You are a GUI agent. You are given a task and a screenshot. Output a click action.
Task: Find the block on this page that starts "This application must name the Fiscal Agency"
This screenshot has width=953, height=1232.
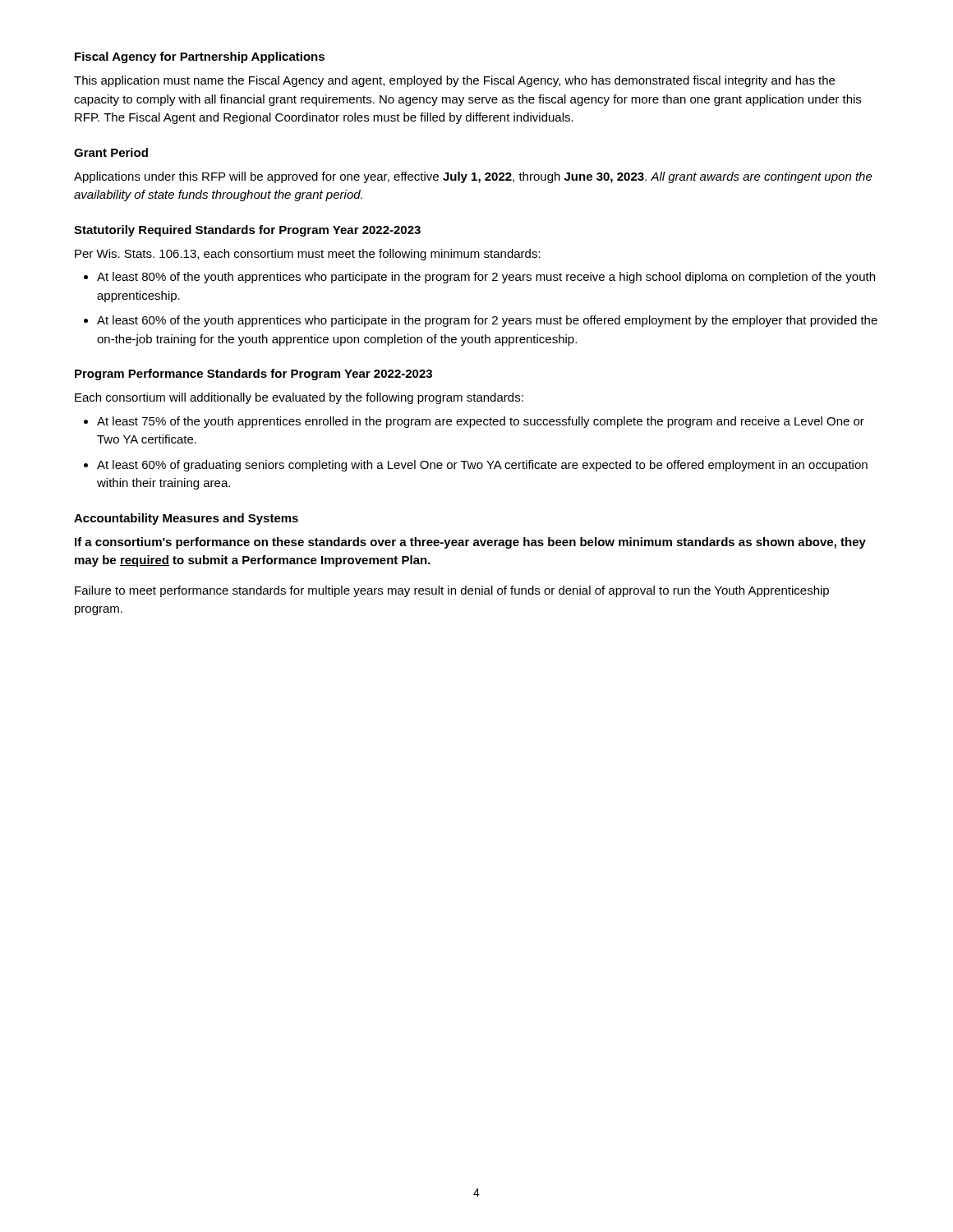tap(468, 99)
